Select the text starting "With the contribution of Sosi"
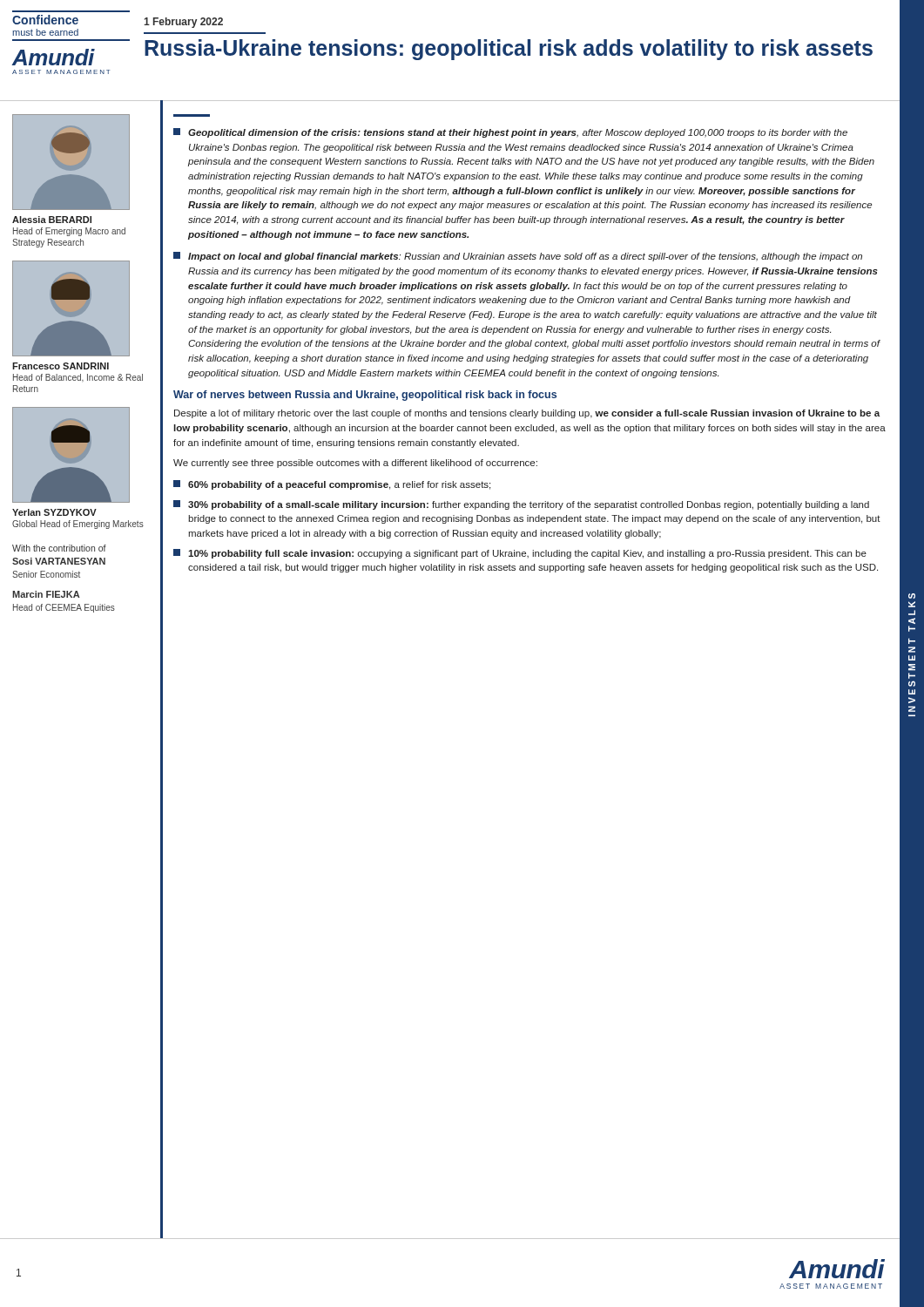This screenshot has height=1307, width=924. (x=59, y=561)
